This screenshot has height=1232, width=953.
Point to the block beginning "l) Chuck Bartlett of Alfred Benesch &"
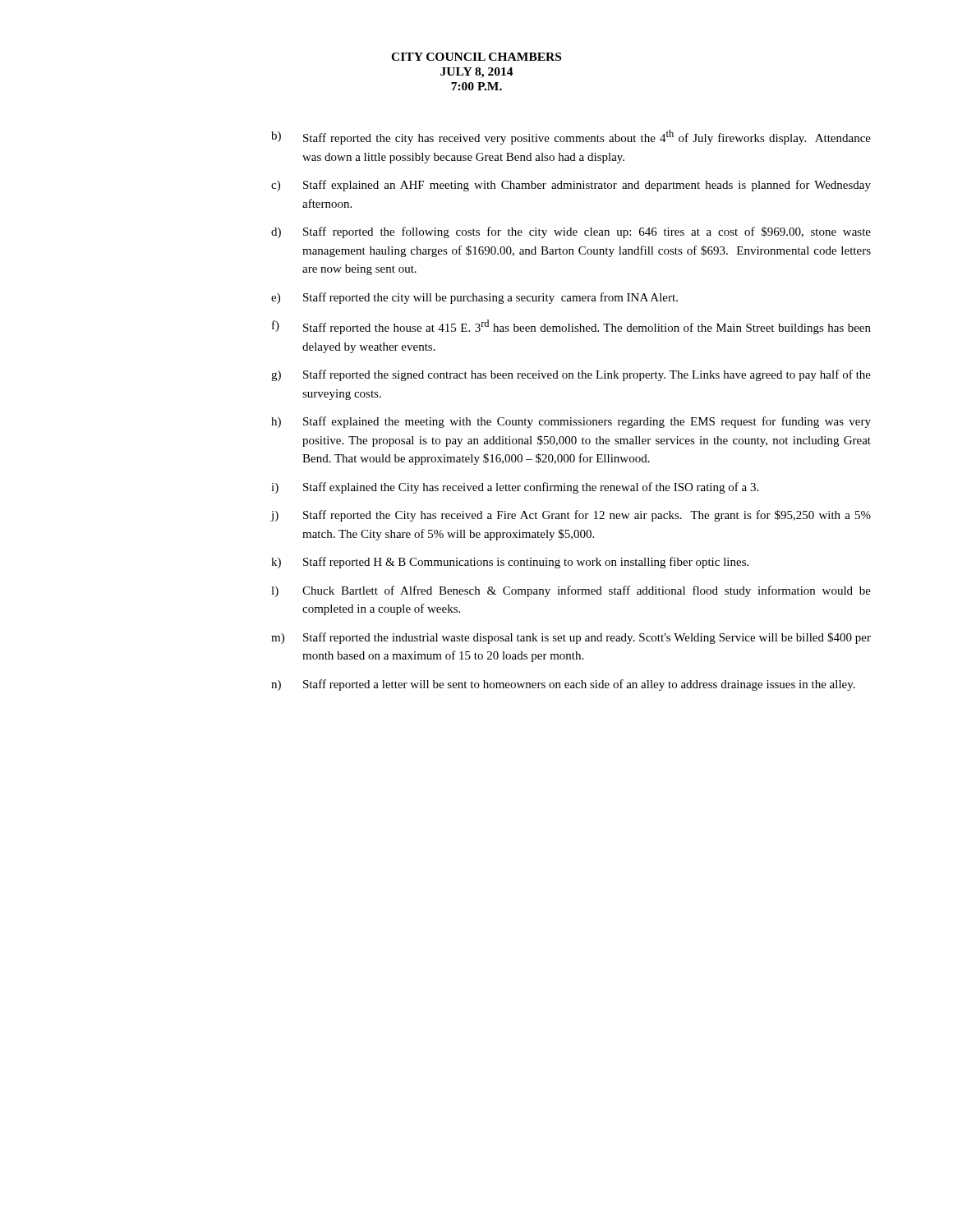click(x=571, y=600)
